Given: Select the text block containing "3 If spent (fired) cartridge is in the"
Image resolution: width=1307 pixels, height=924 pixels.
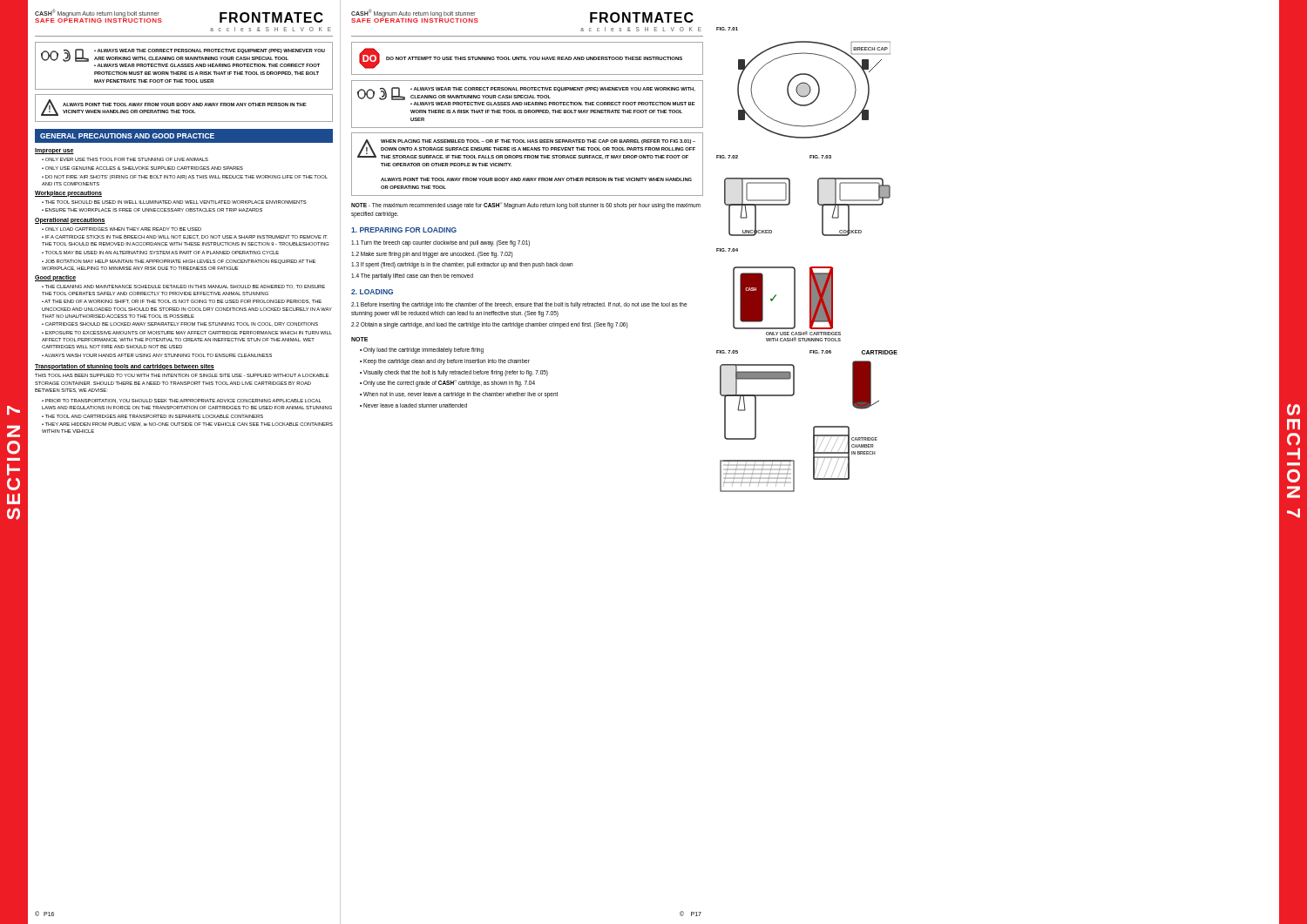Looking at the screenshot, I should [x=462, y=265].
